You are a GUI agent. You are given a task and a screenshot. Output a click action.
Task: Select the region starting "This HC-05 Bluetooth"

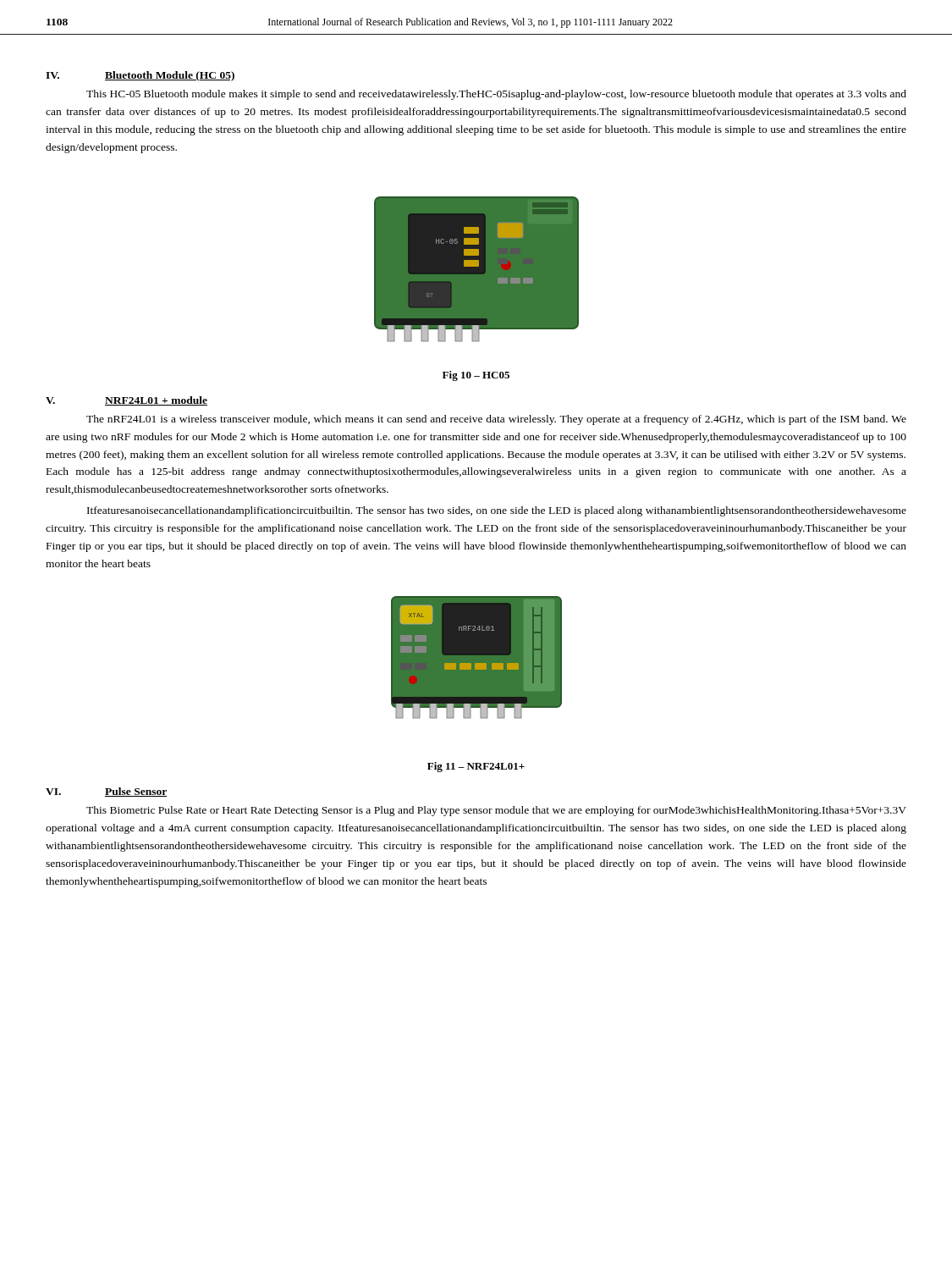476,120
